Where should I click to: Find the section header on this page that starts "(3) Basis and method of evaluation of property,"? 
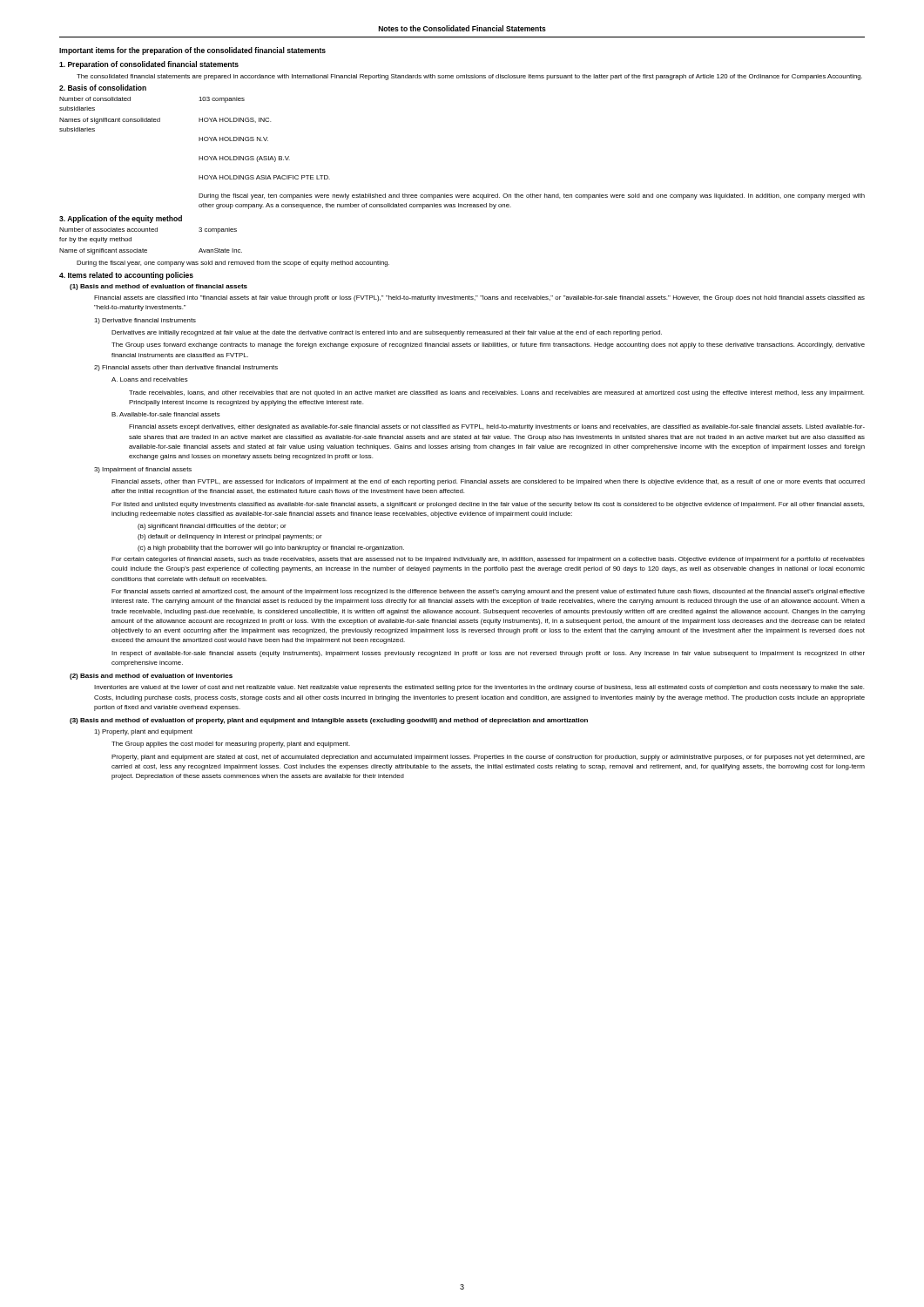[x=329, y=720]
